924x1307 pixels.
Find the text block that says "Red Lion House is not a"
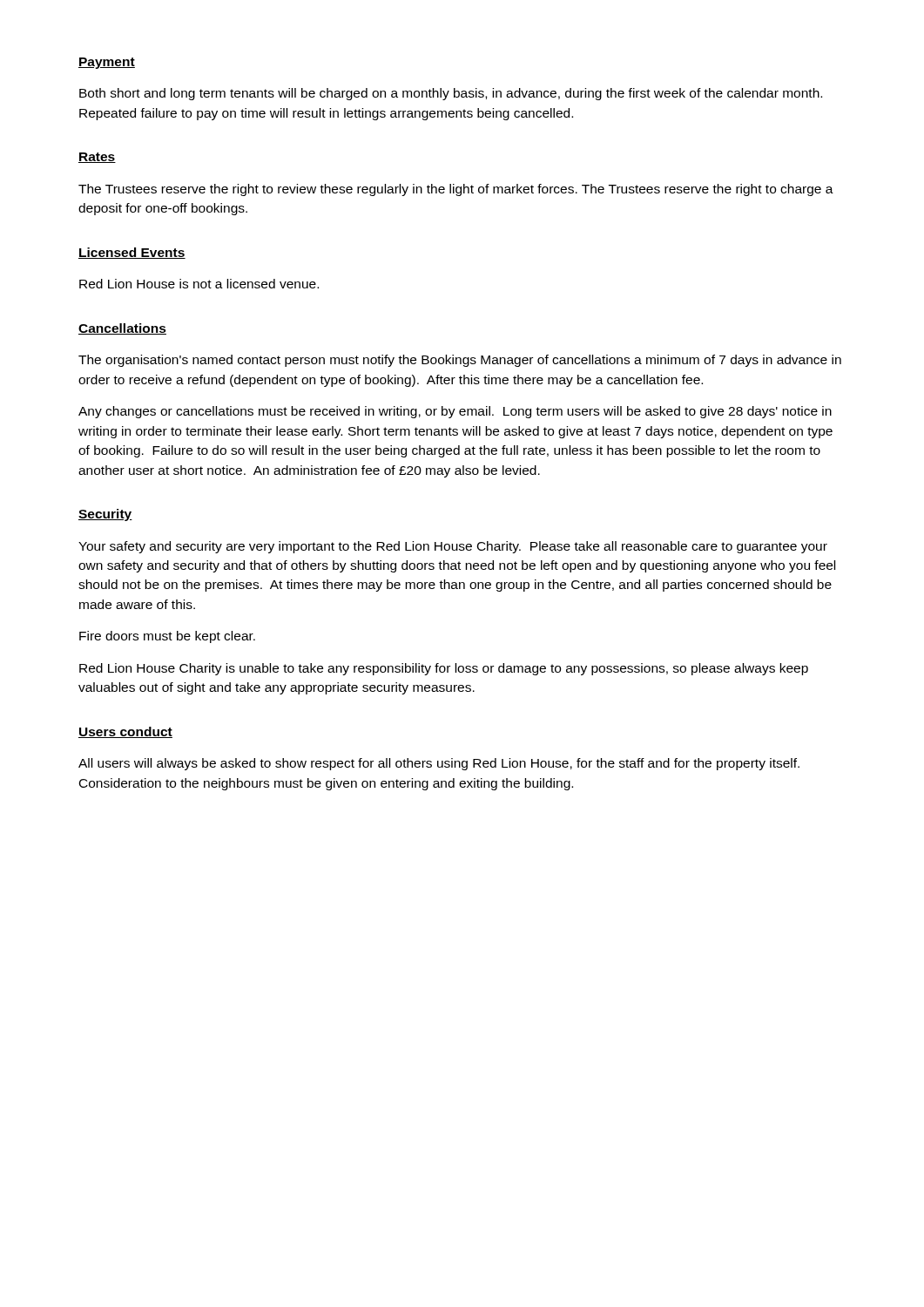coord(199,284)
